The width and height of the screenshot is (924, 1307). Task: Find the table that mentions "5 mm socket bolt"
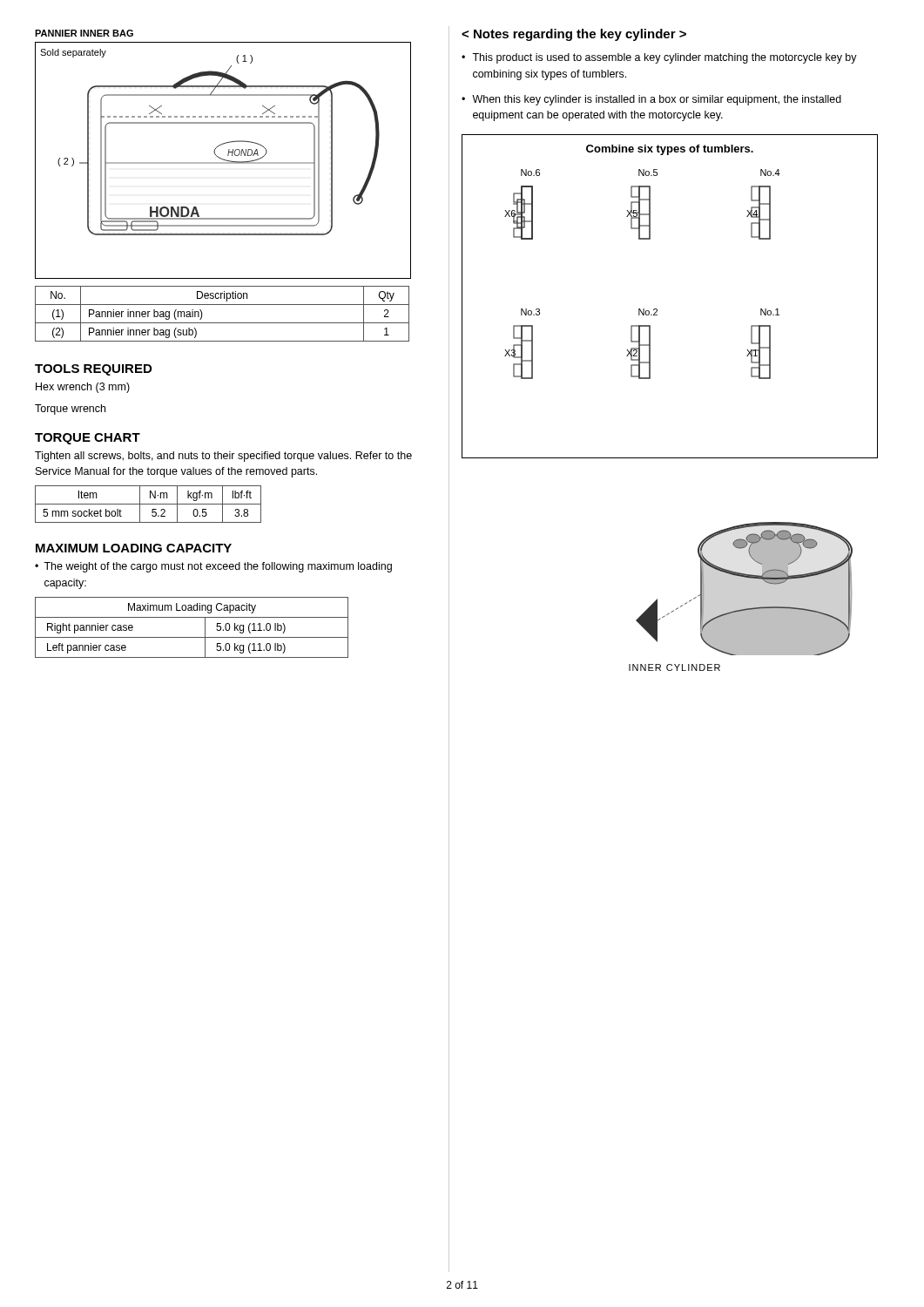[231, 504]
